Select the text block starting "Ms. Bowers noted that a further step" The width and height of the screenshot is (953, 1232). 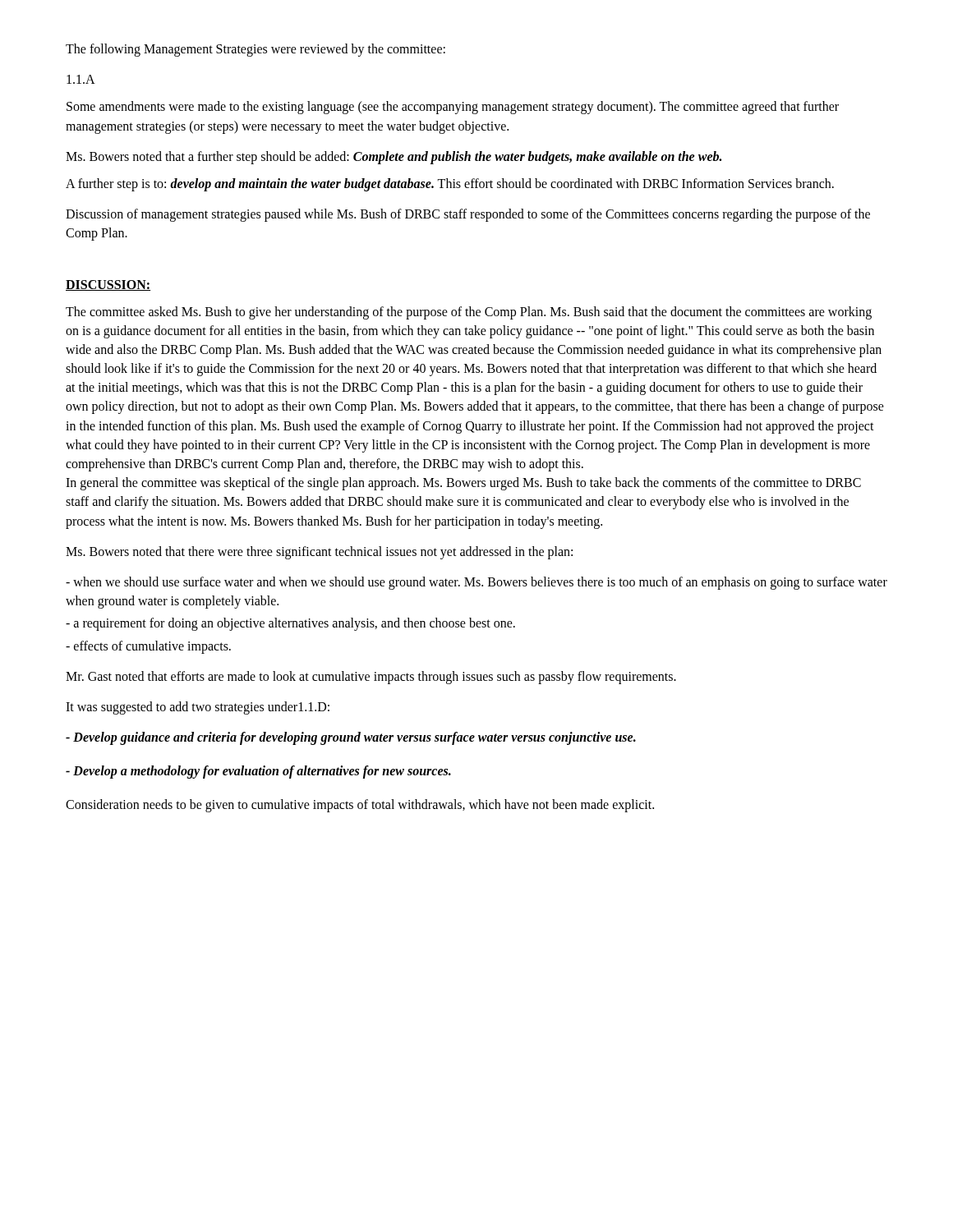coord(476,170)
